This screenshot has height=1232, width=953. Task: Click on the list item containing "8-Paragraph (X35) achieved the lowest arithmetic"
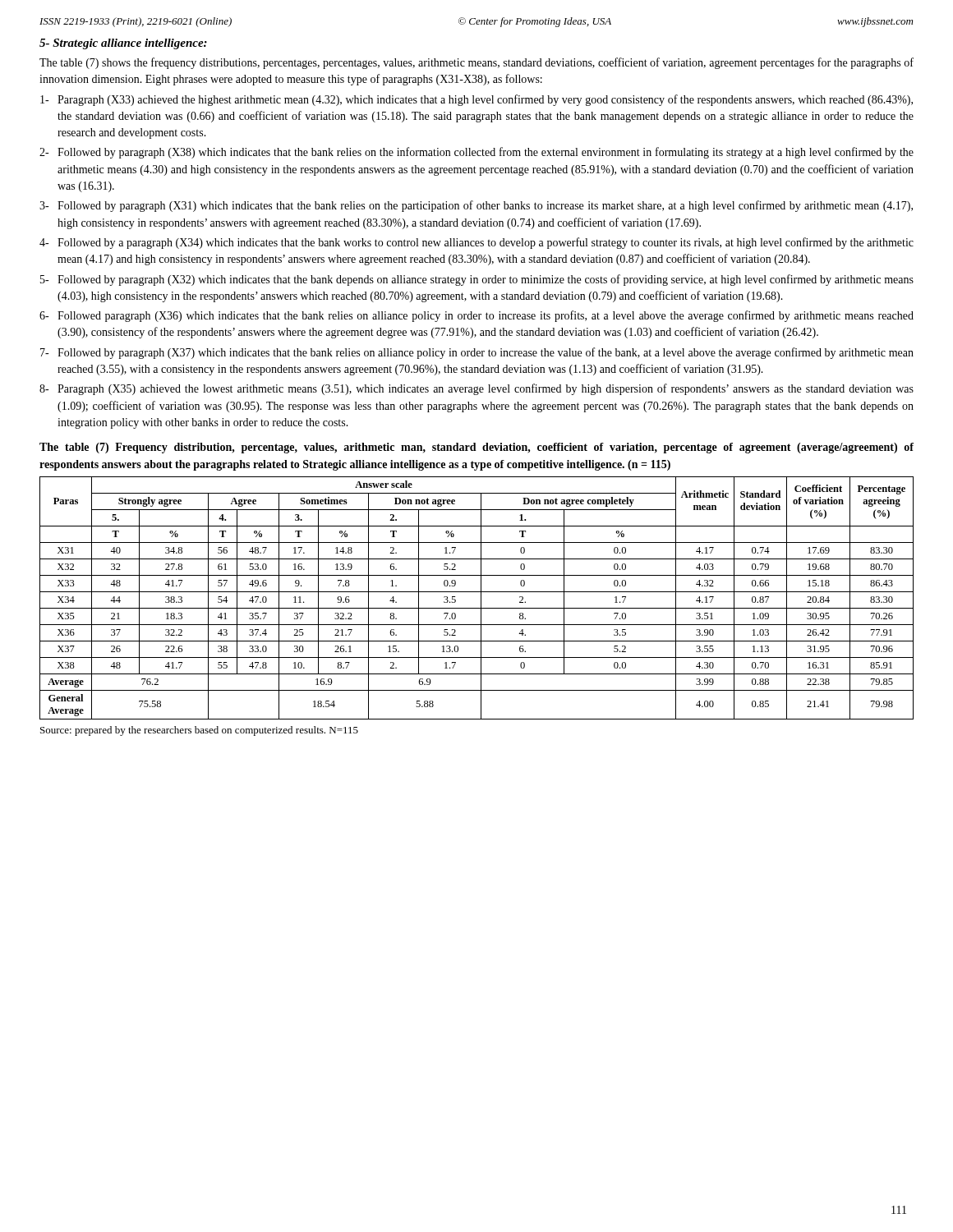coord(476,406)
